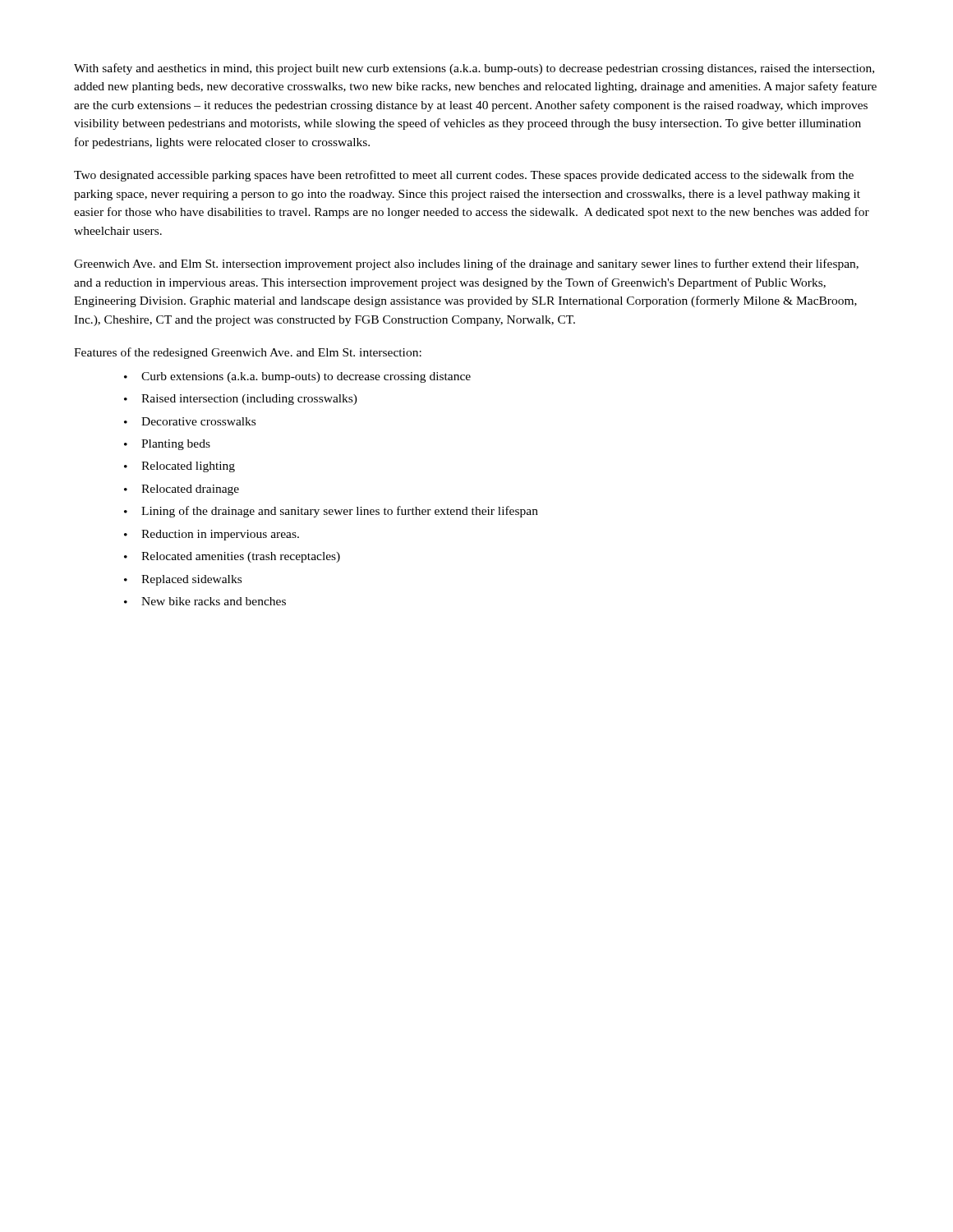953x1232 pixels.
Task: Locate the list item that reads "• Reduction in"
Action: (x=212, y=535)
